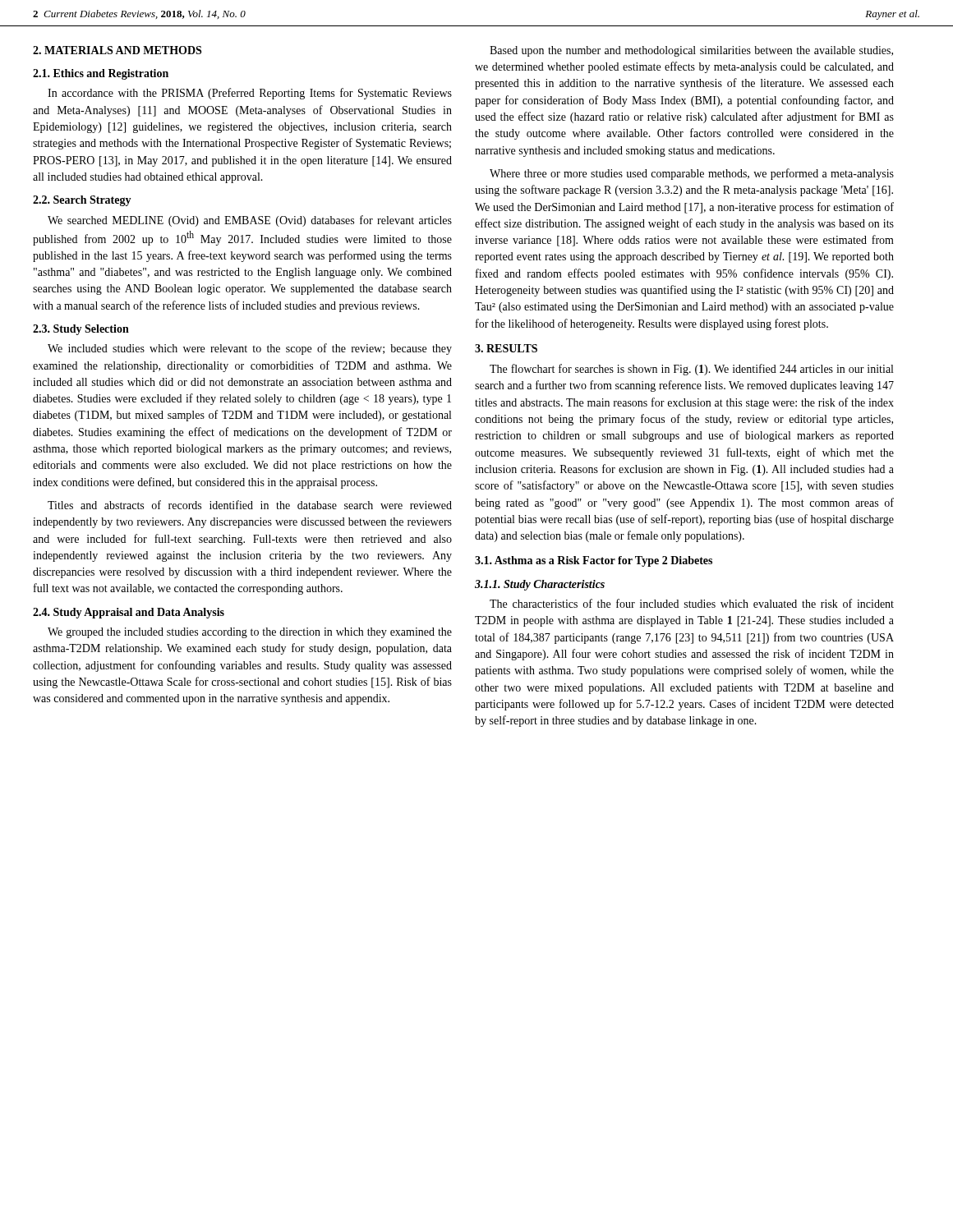The width and height of the screenshot is (953, 1232).
Task: Click on the text block that says "In accordance with the PRISMA (Preferred Reporting"
Action: (x=242, y=136)
